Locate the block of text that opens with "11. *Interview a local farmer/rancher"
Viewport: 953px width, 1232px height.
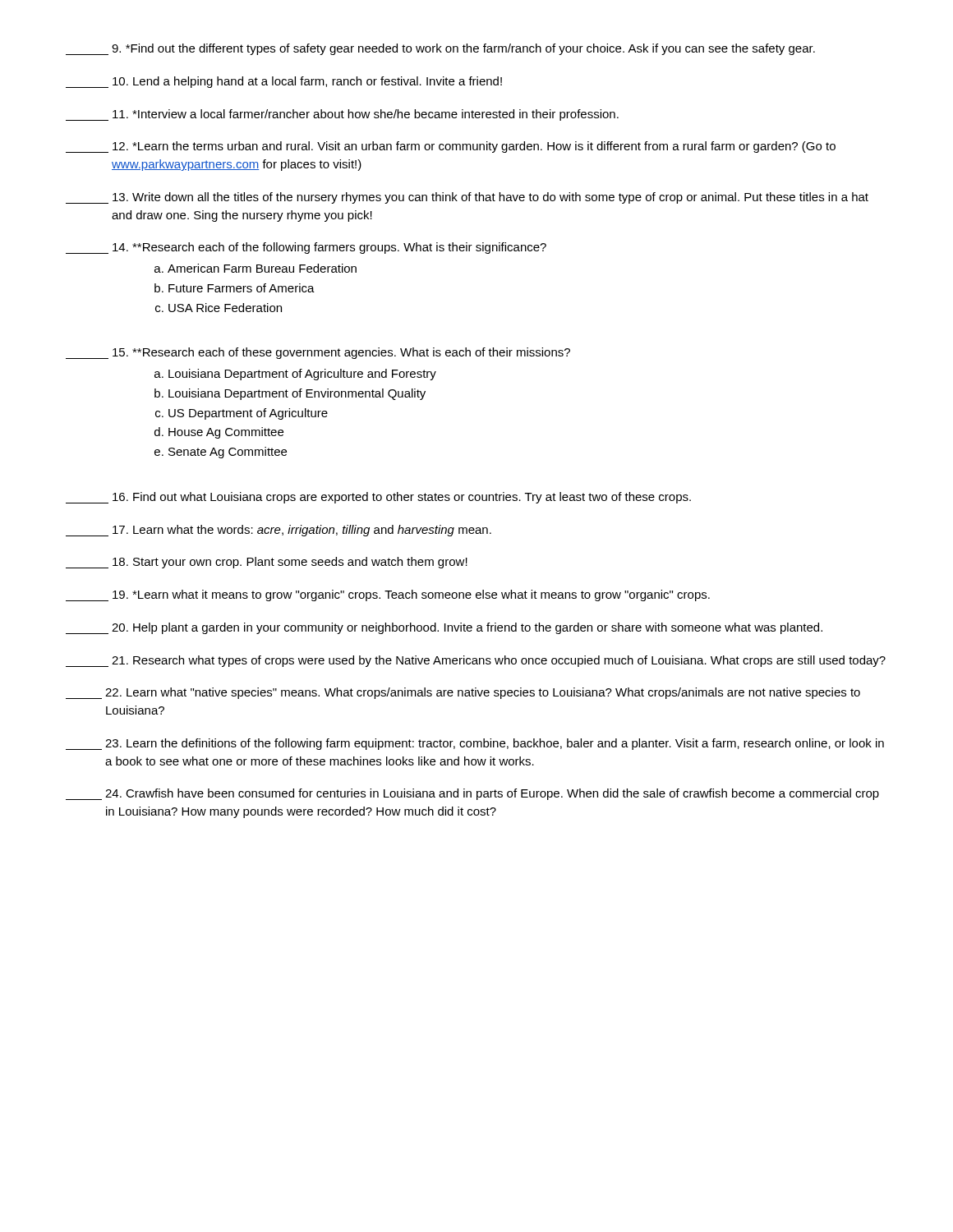click(x=476, y=114)
